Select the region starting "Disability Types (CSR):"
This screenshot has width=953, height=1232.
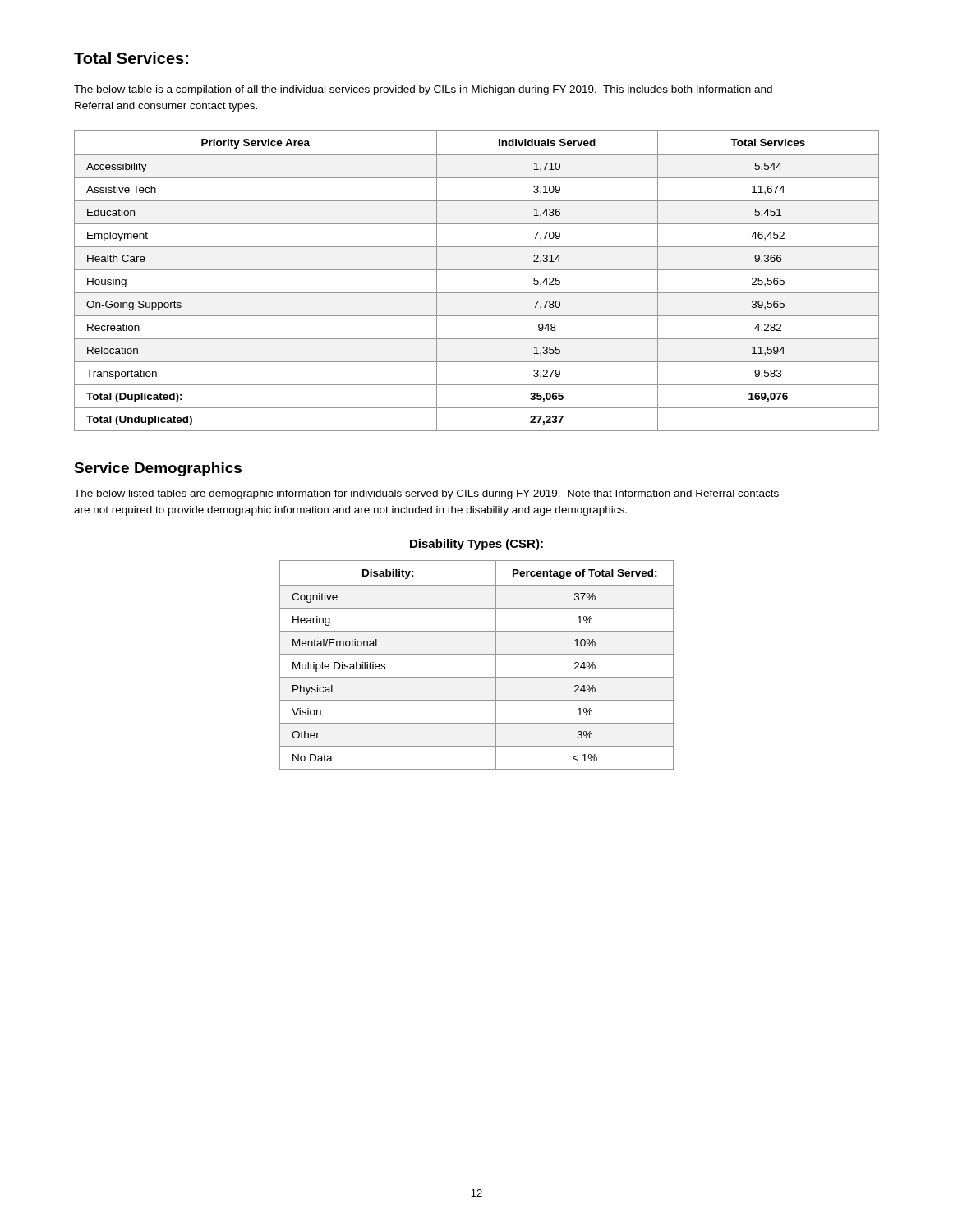coord(476,543)
